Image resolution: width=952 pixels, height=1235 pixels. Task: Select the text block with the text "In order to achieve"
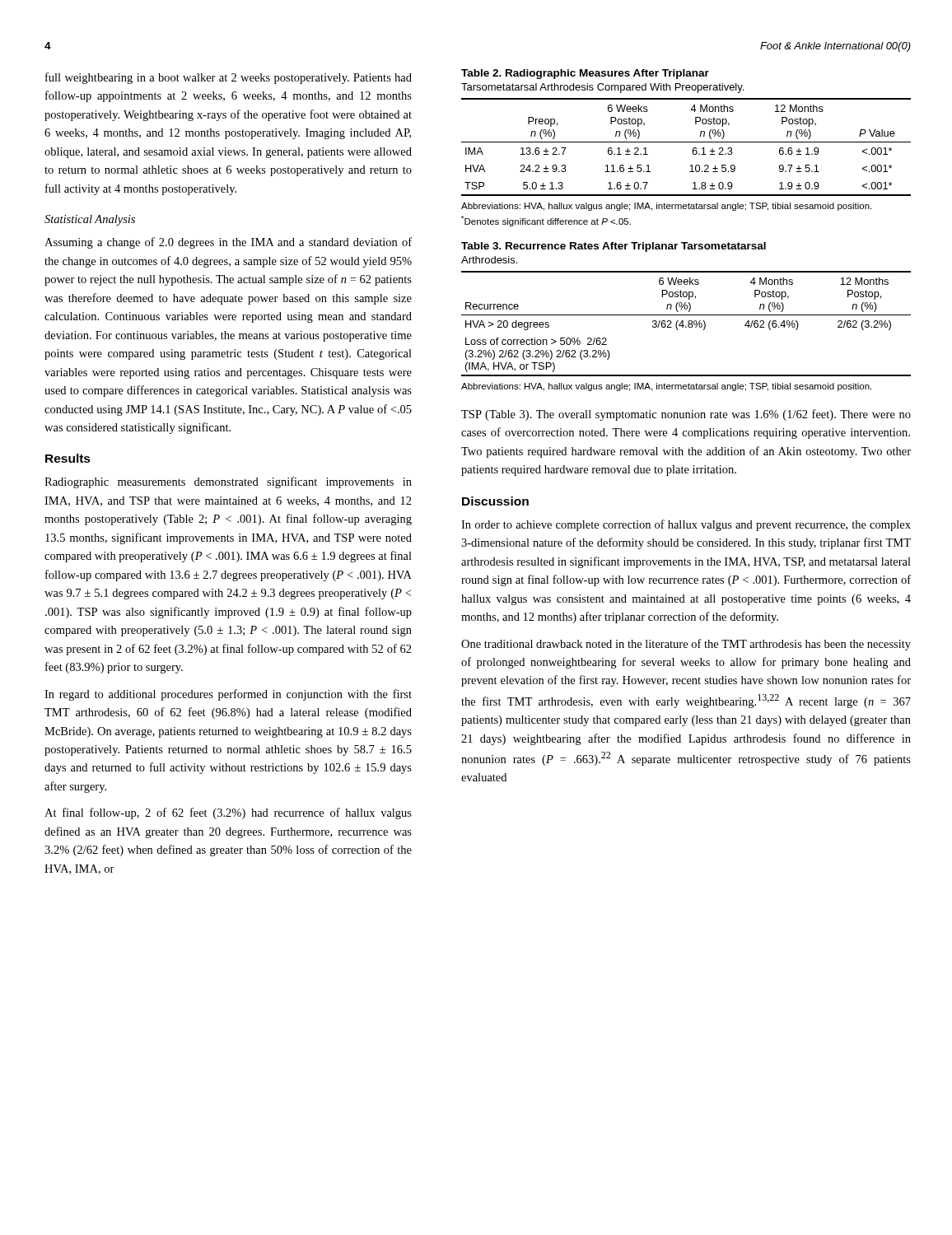(686, 651)
